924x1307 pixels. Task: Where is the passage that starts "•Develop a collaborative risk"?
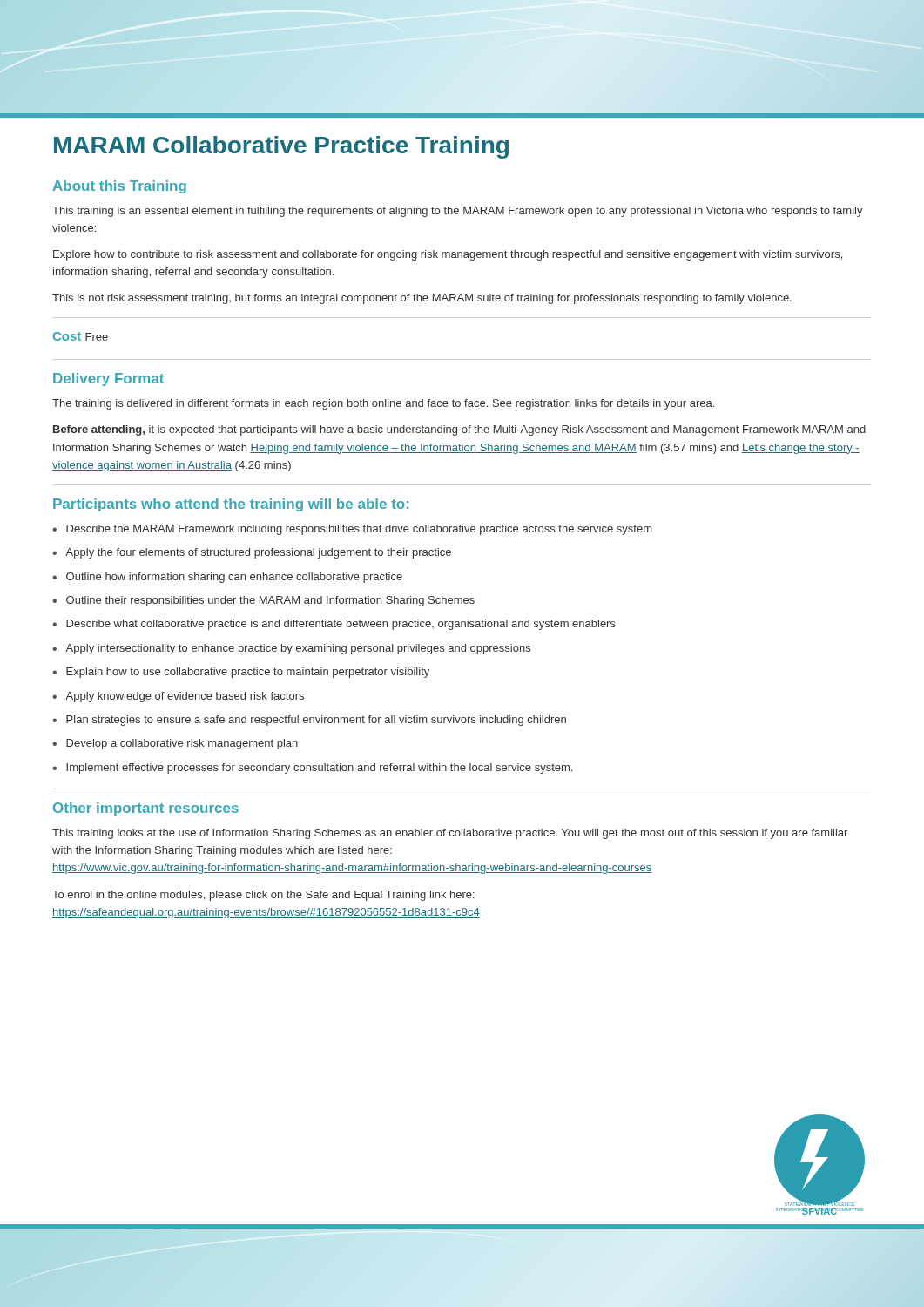click(175, 744)
